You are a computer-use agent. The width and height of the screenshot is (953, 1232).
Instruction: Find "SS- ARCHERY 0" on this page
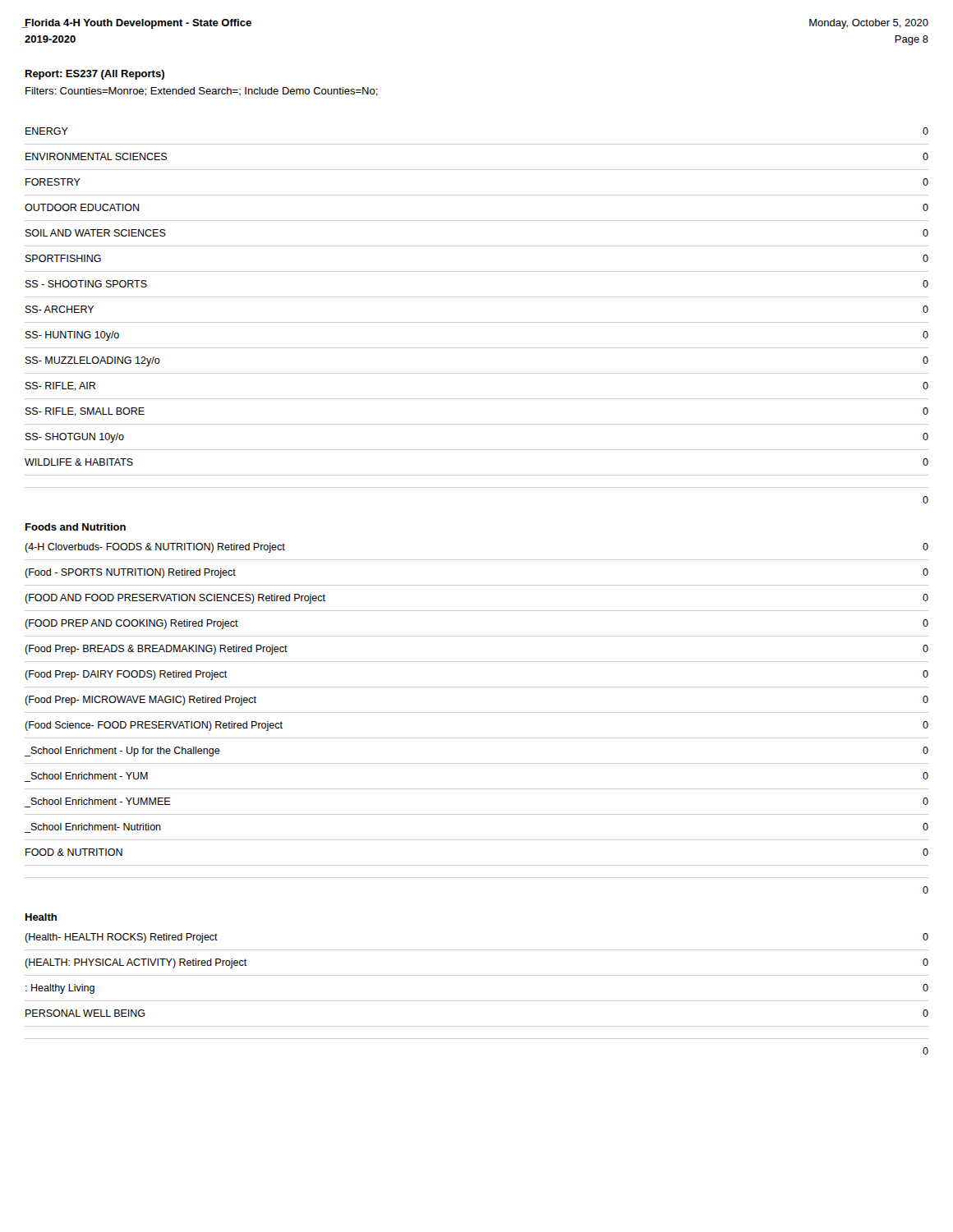(476, 310)
